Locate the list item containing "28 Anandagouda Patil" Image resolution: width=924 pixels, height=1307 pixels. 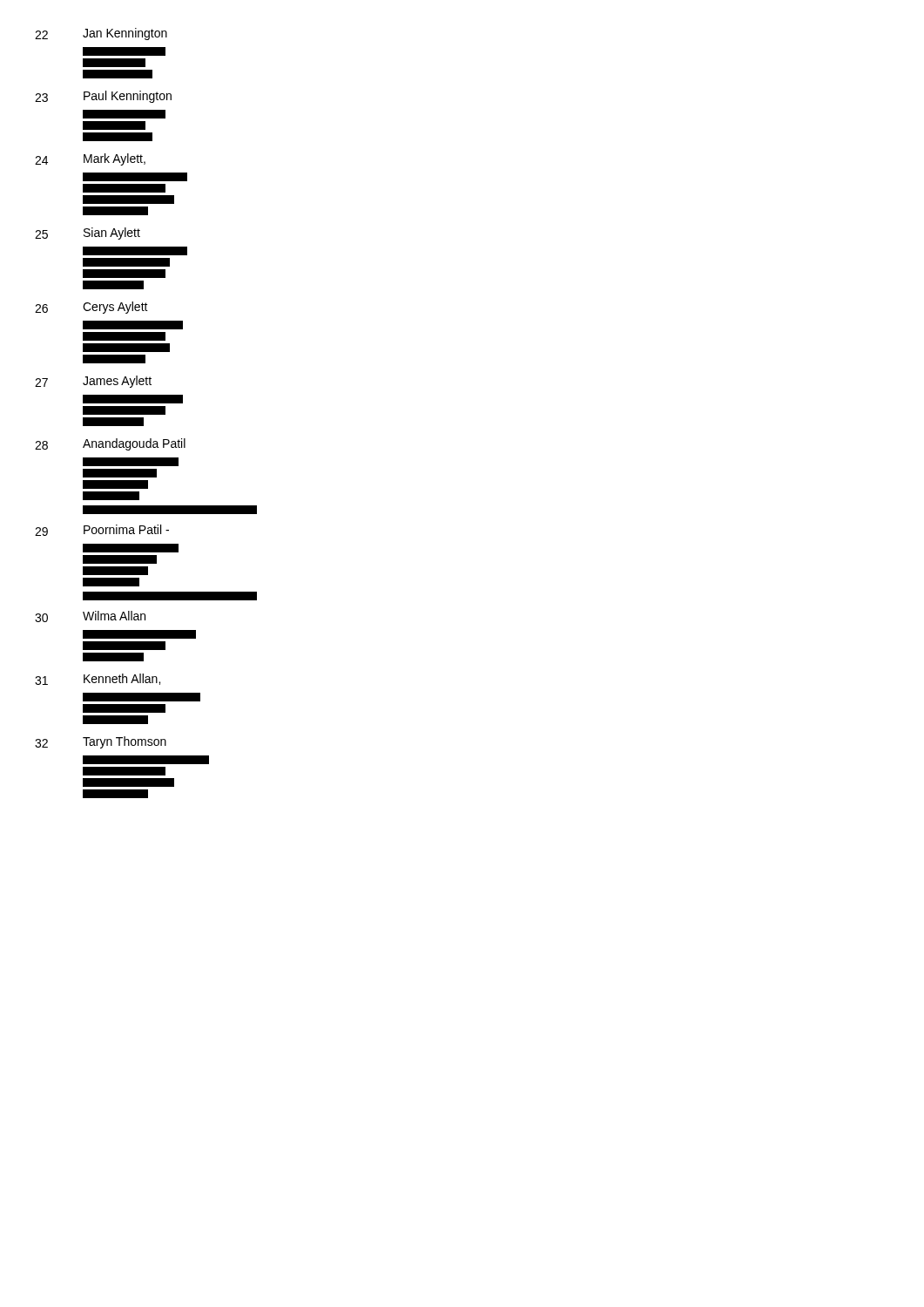point(146,475)
